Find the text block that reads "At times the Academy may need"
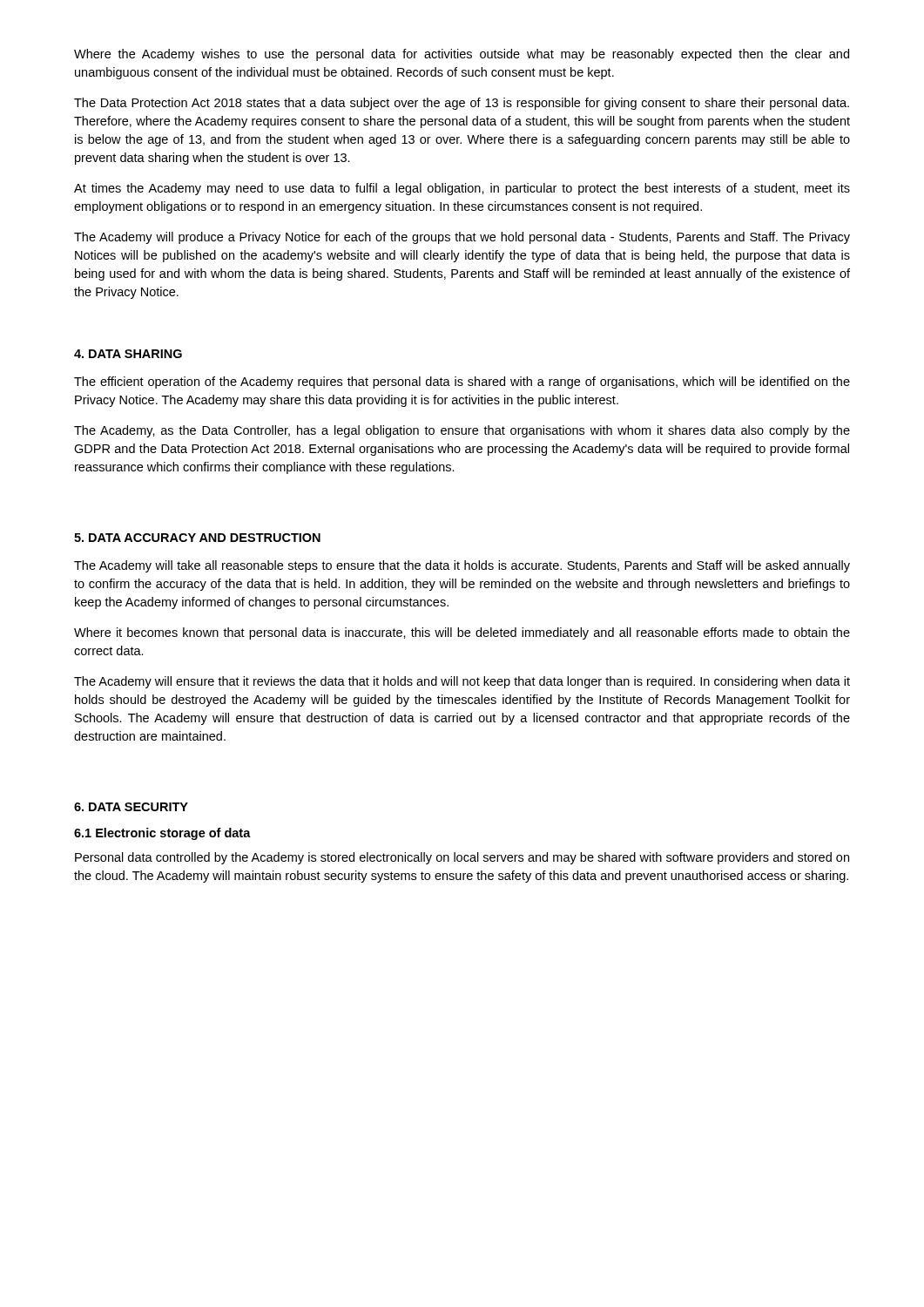This screenshot has height=1307, width=924. pos(462,197)
